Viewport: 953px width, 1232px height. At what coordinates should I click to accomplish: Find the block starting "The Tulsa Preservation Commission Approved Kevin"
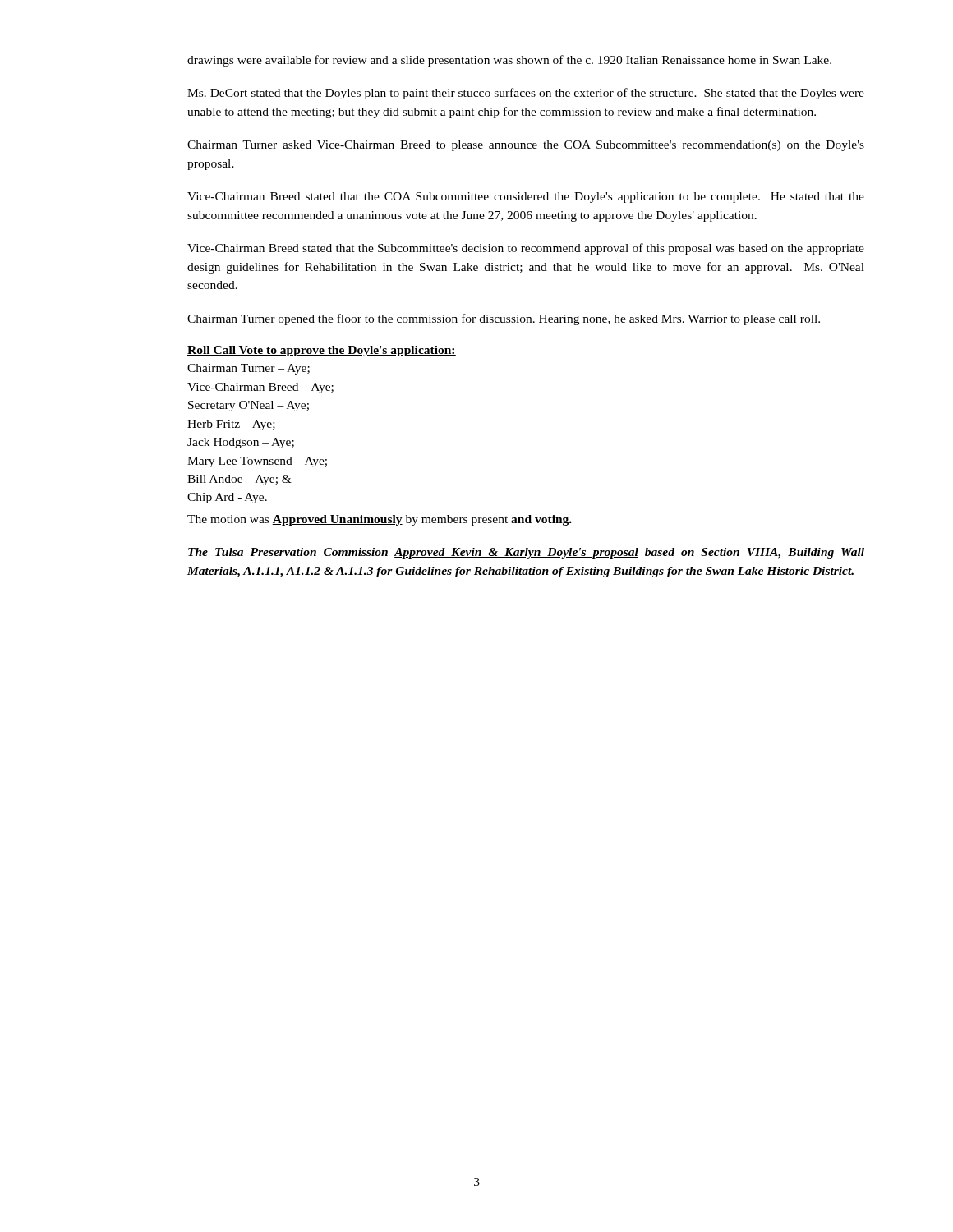526,562
